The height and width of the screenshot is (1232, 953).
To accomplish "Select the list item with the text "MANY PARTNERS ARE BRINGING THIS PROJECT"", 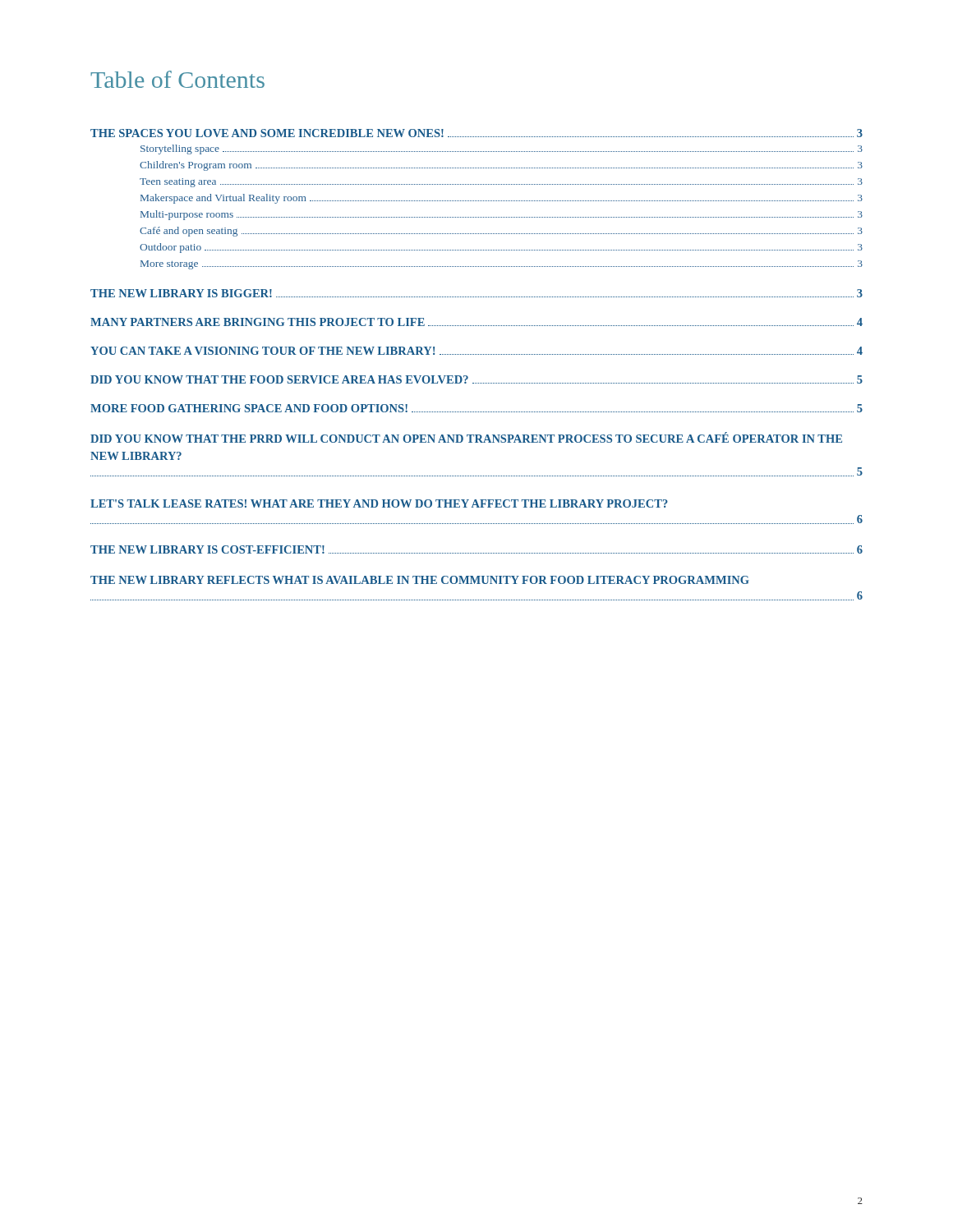I will point(476,322).
